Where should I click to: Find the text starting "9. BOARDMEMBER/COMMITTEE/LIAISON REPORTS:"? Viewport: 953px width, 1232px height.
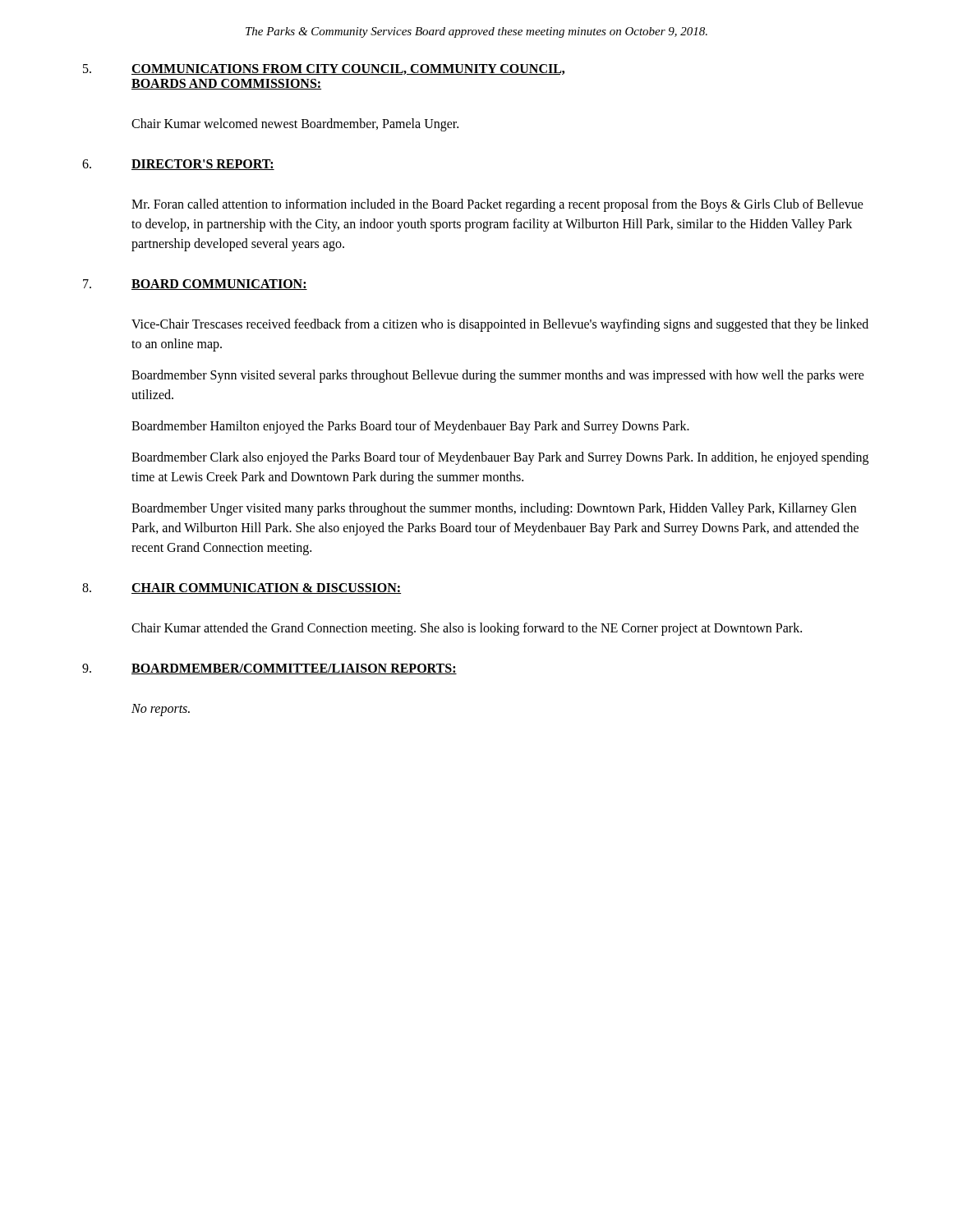pos(269,669)
